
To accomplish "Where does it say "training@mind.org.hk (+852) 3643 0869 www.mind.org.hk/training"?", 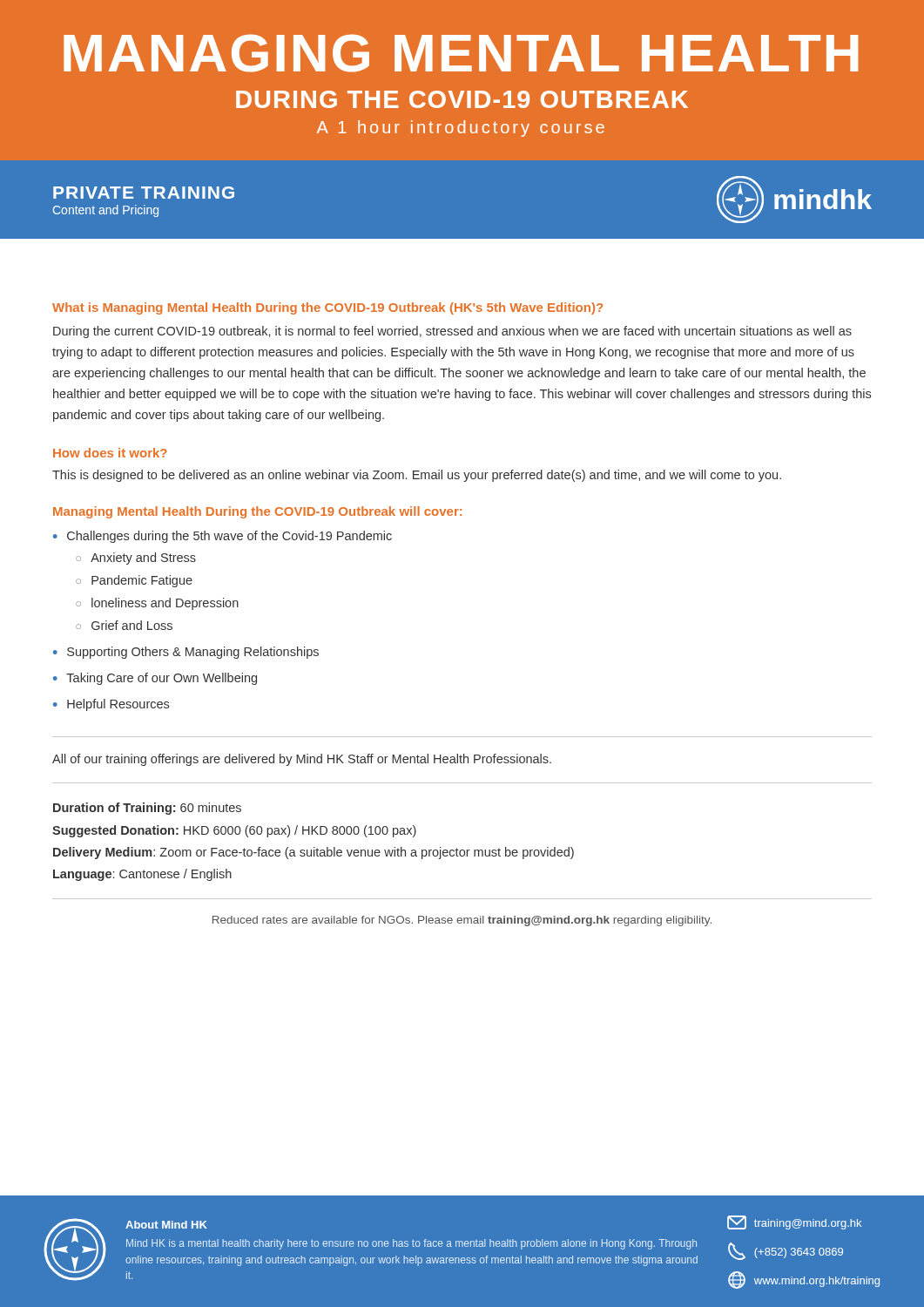I will pyautogui.click(x=804, y=1251).
